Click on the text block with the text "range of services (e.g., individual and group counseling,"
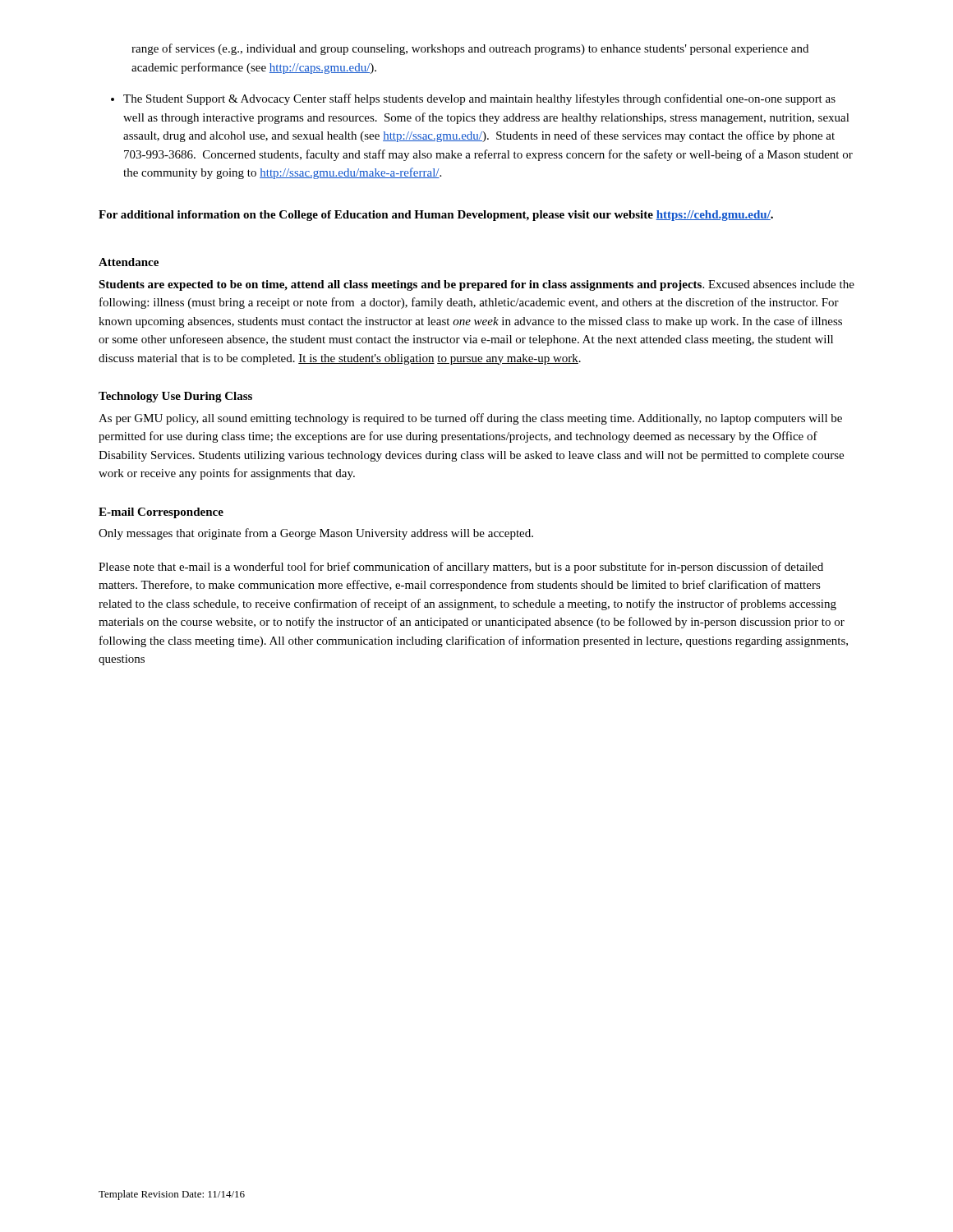This screenshot has width=953, height=1232. [x=493, y=58]
